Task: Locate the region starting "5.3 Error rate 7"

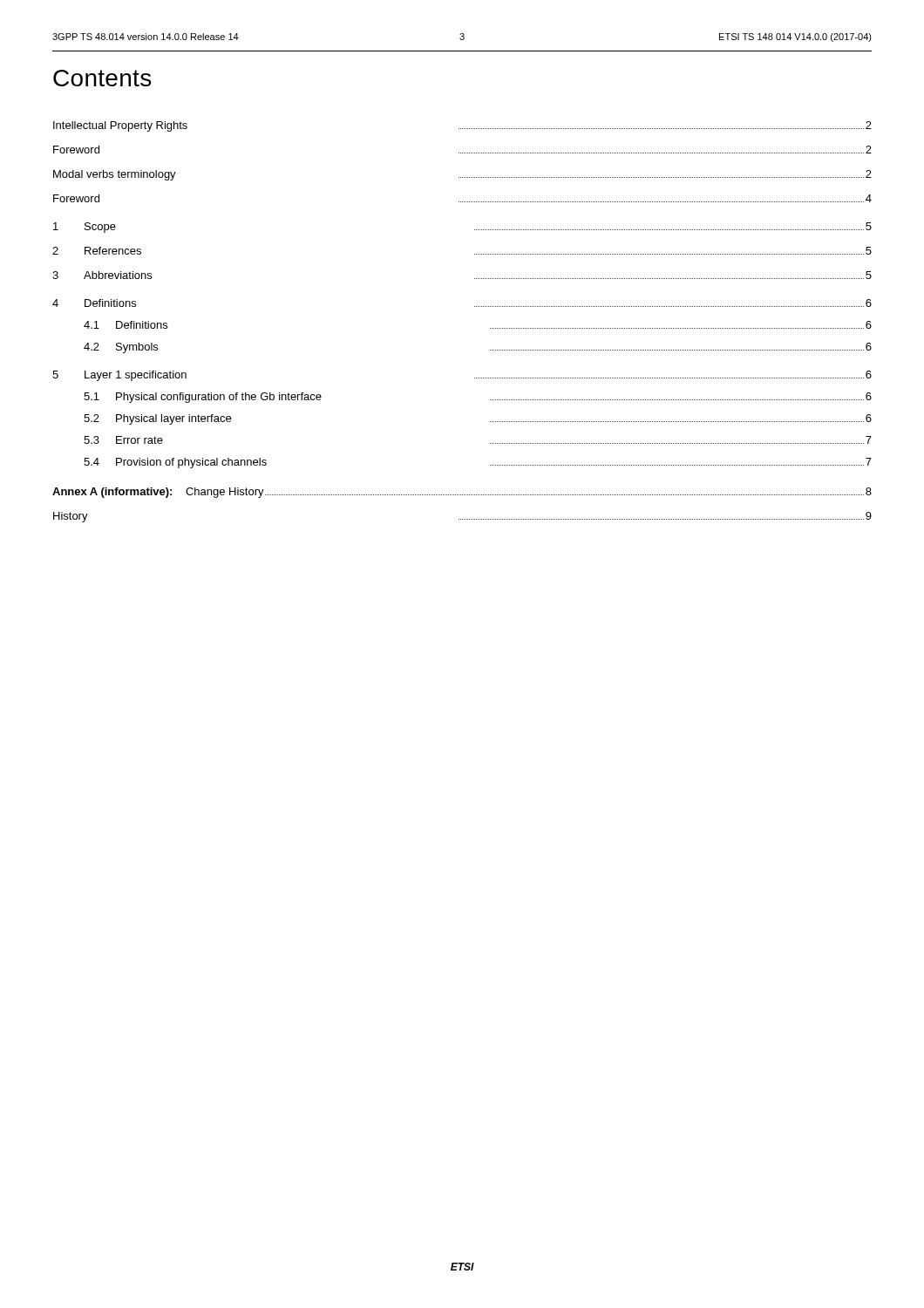Action: (x=87, y=439)
